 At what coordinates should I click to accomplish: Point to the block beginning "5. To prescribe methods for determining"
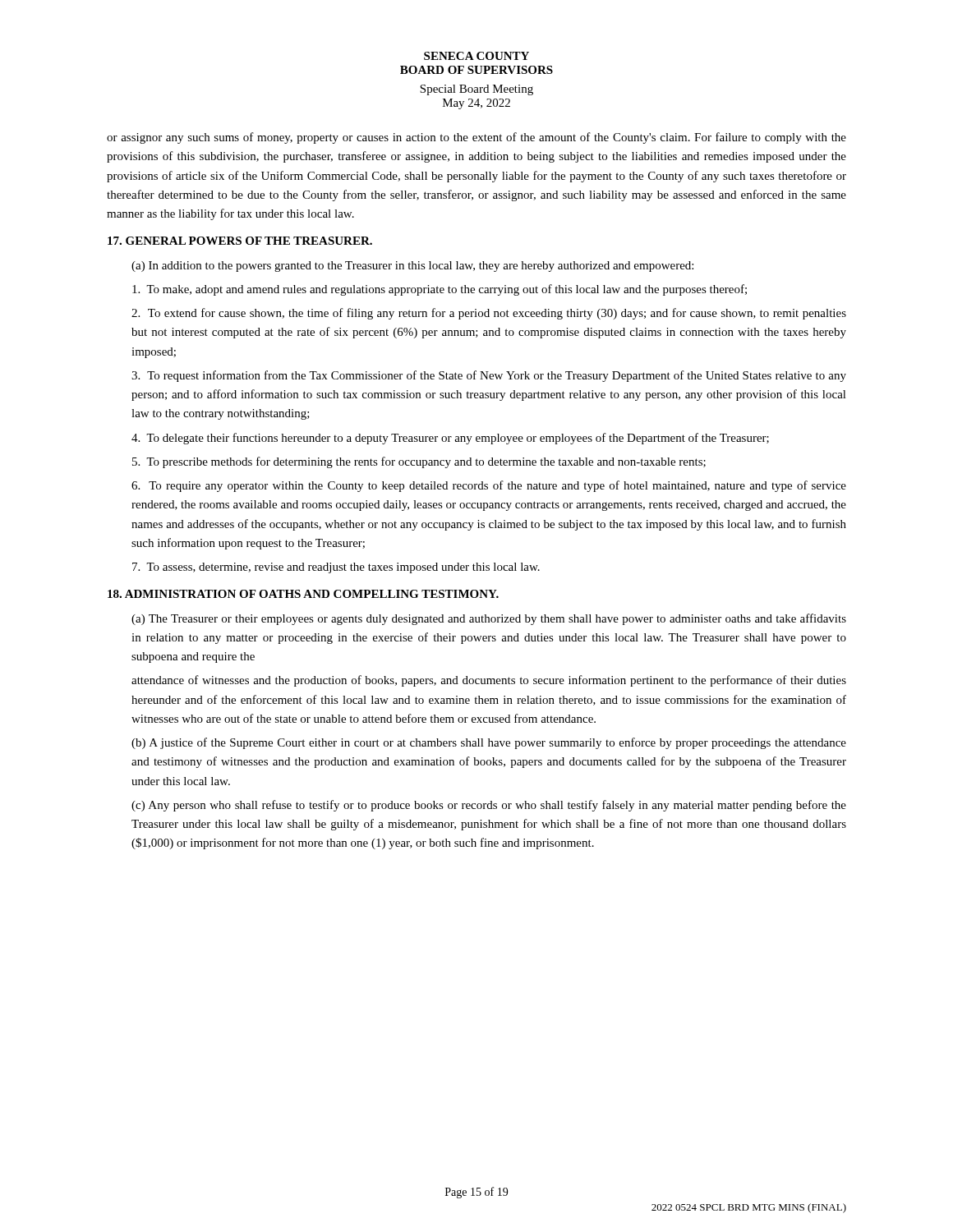click(419, 461)
